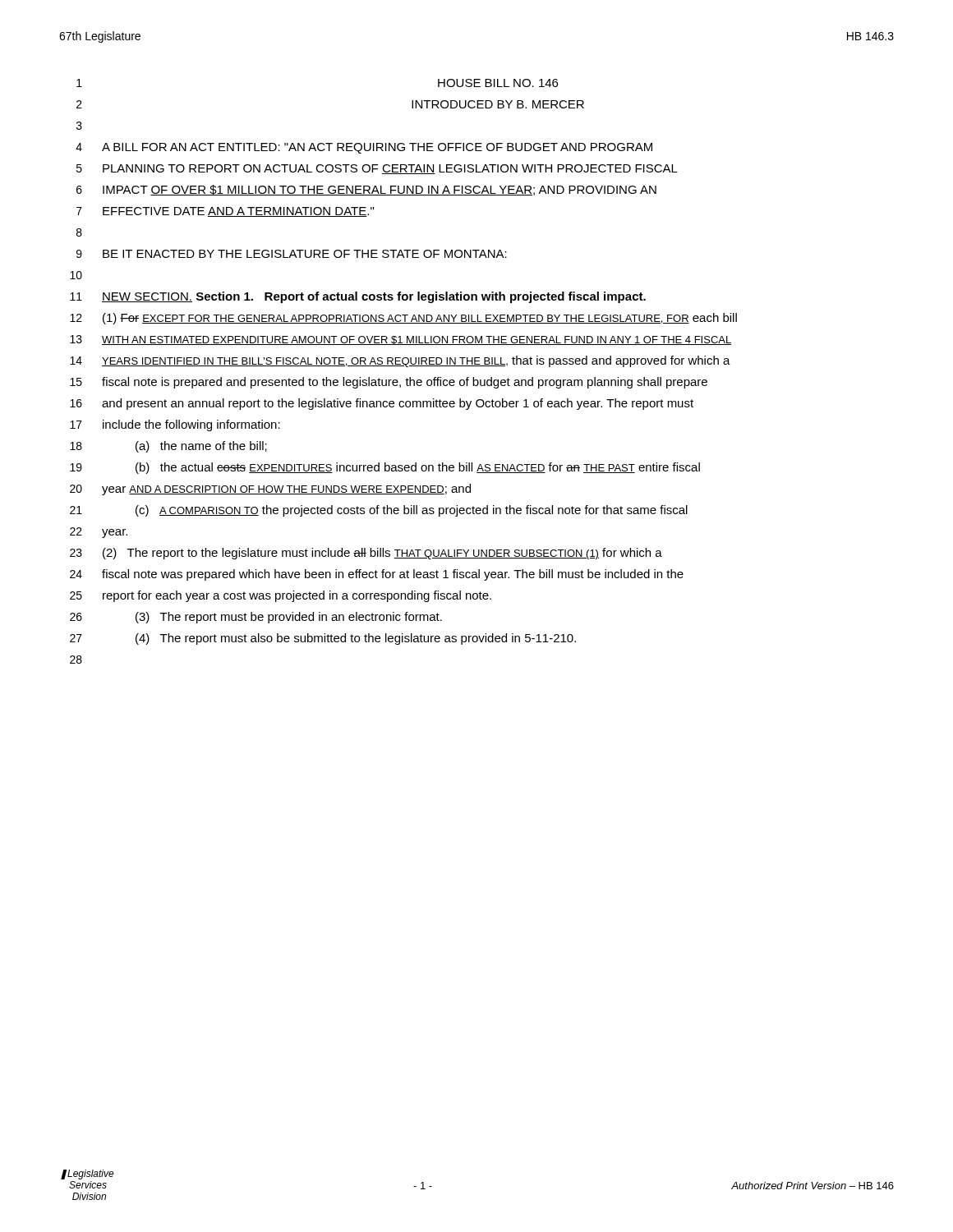Select the element starting "19 (b) the actual costs"
953x1232 pixels.
coord(476,467)
